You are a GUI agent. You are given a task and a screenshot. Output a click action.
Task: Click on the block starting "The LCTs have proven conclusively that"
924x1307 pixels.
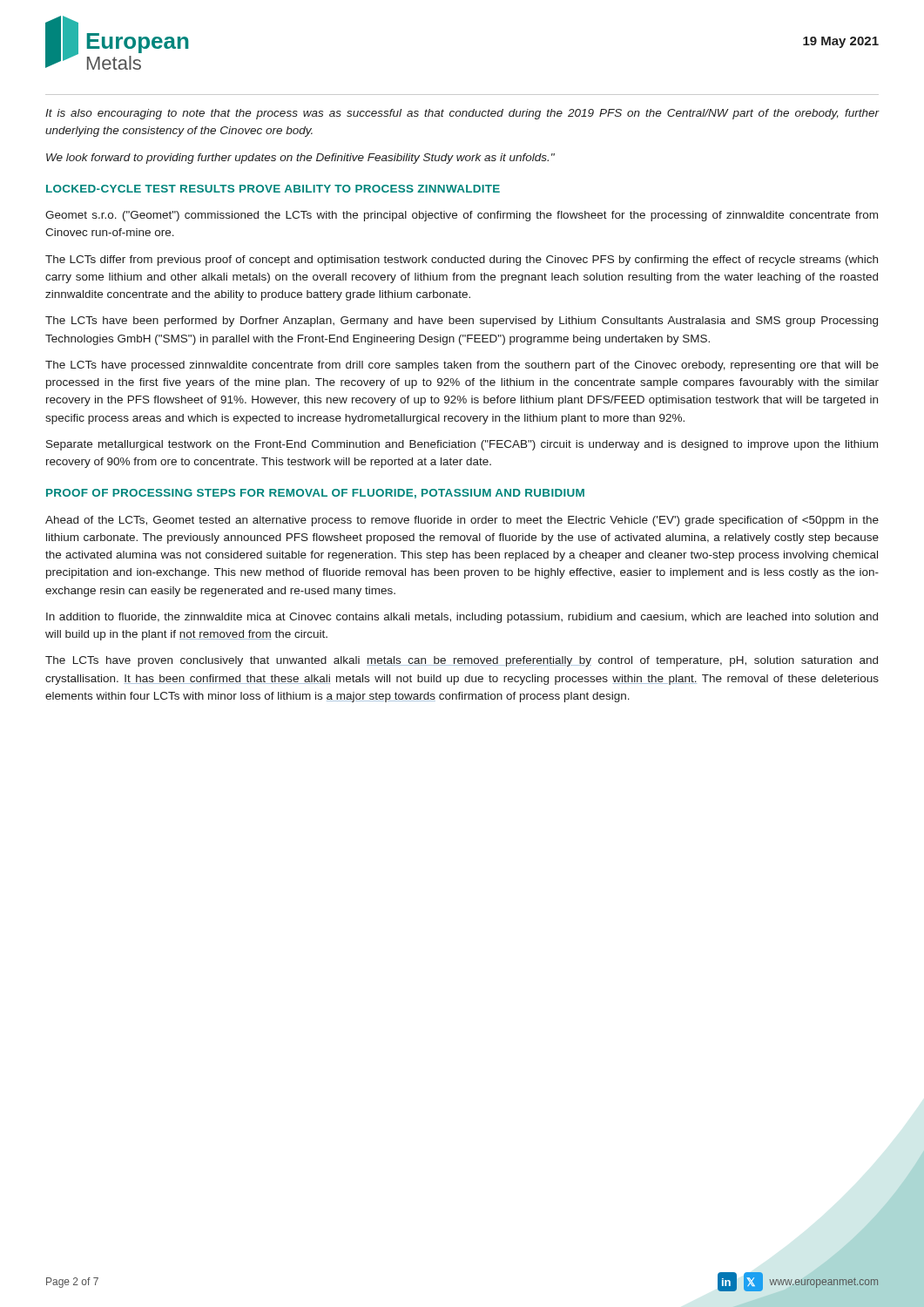pyautogui.click(x=462, y=678)
